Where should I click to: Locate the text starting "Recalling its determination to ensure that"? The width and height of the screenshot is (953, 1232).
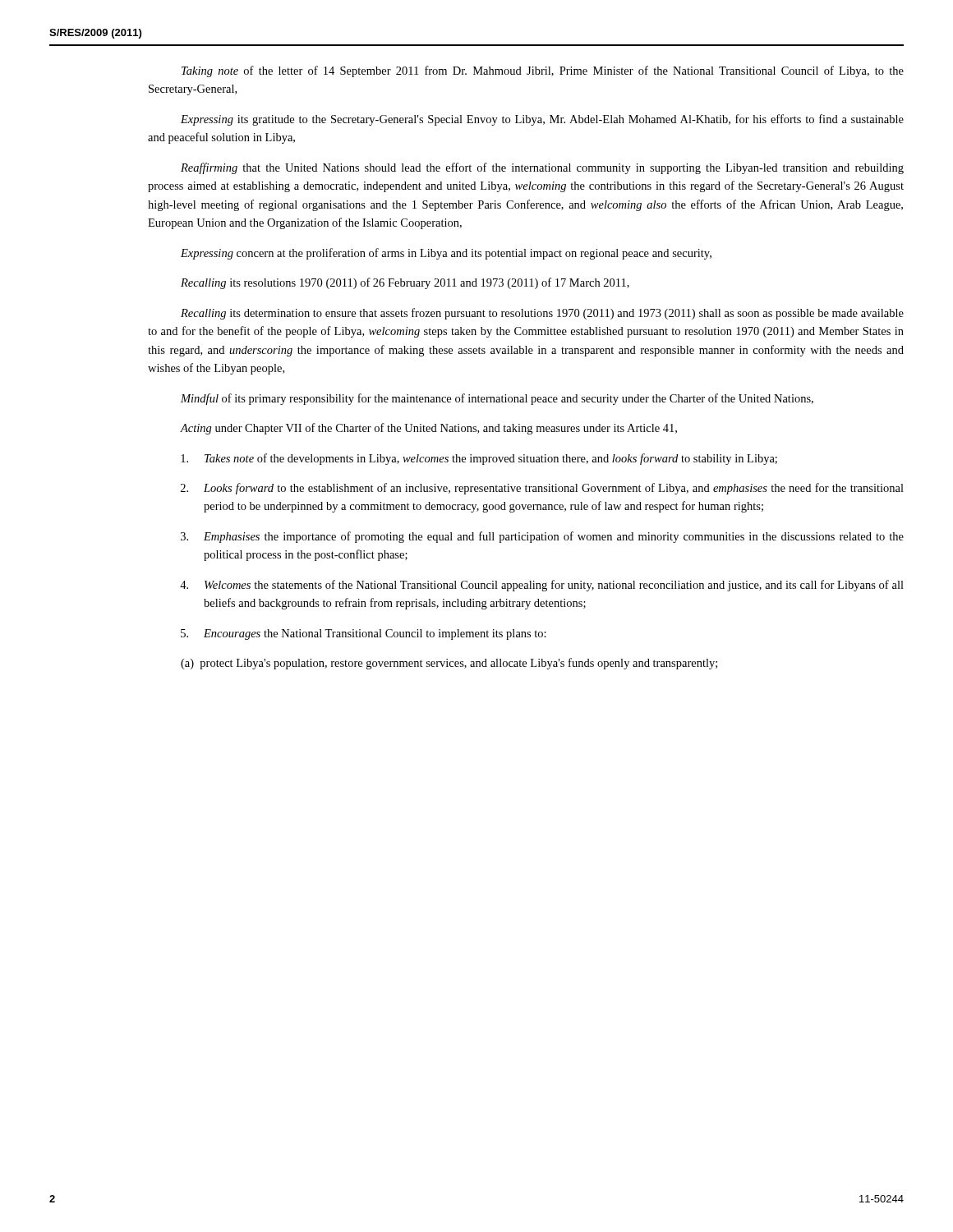(x=526, y=340)
